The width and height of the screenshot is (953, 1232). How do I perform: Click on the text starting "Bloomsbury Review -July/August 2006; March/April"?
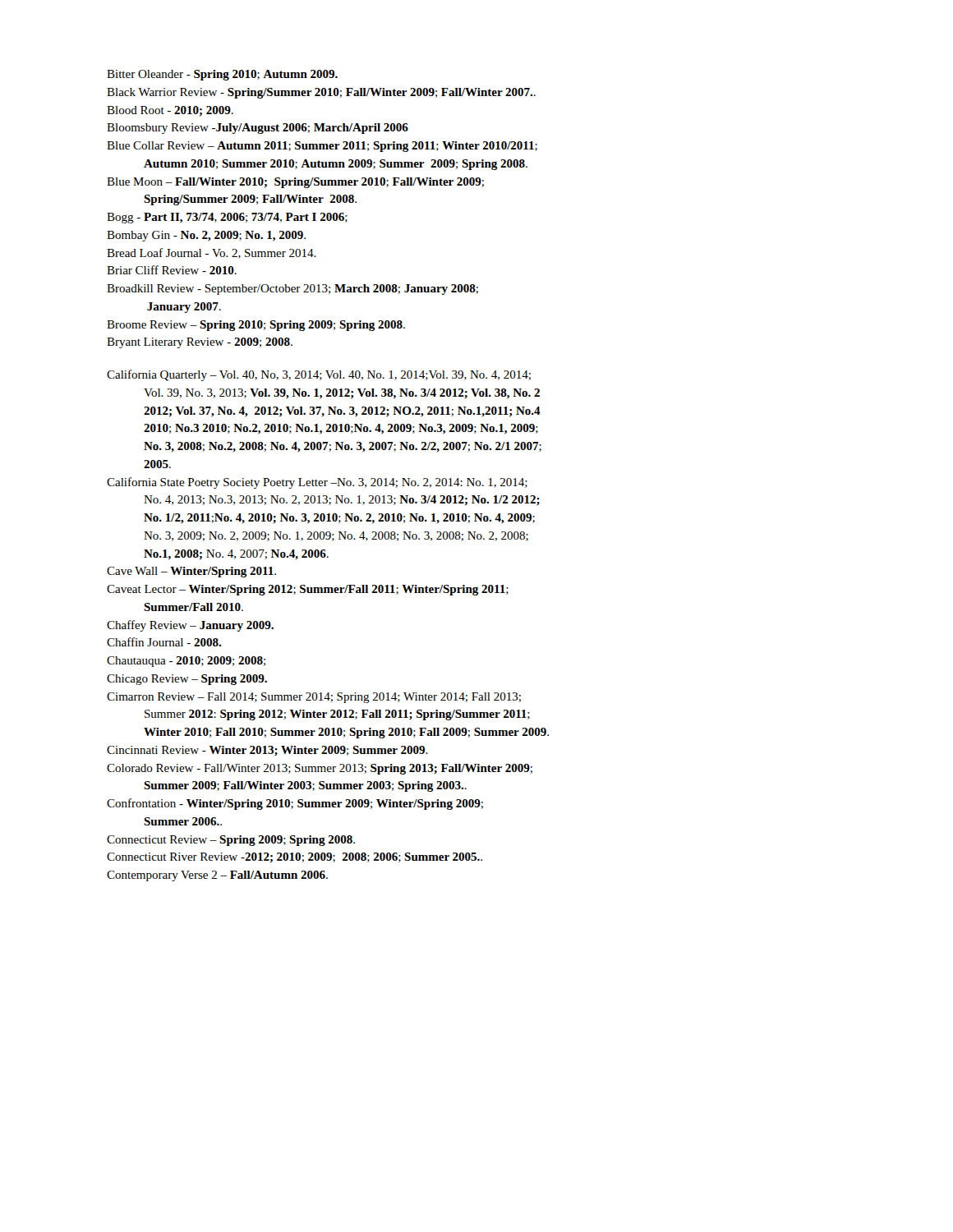pos(258,128)
